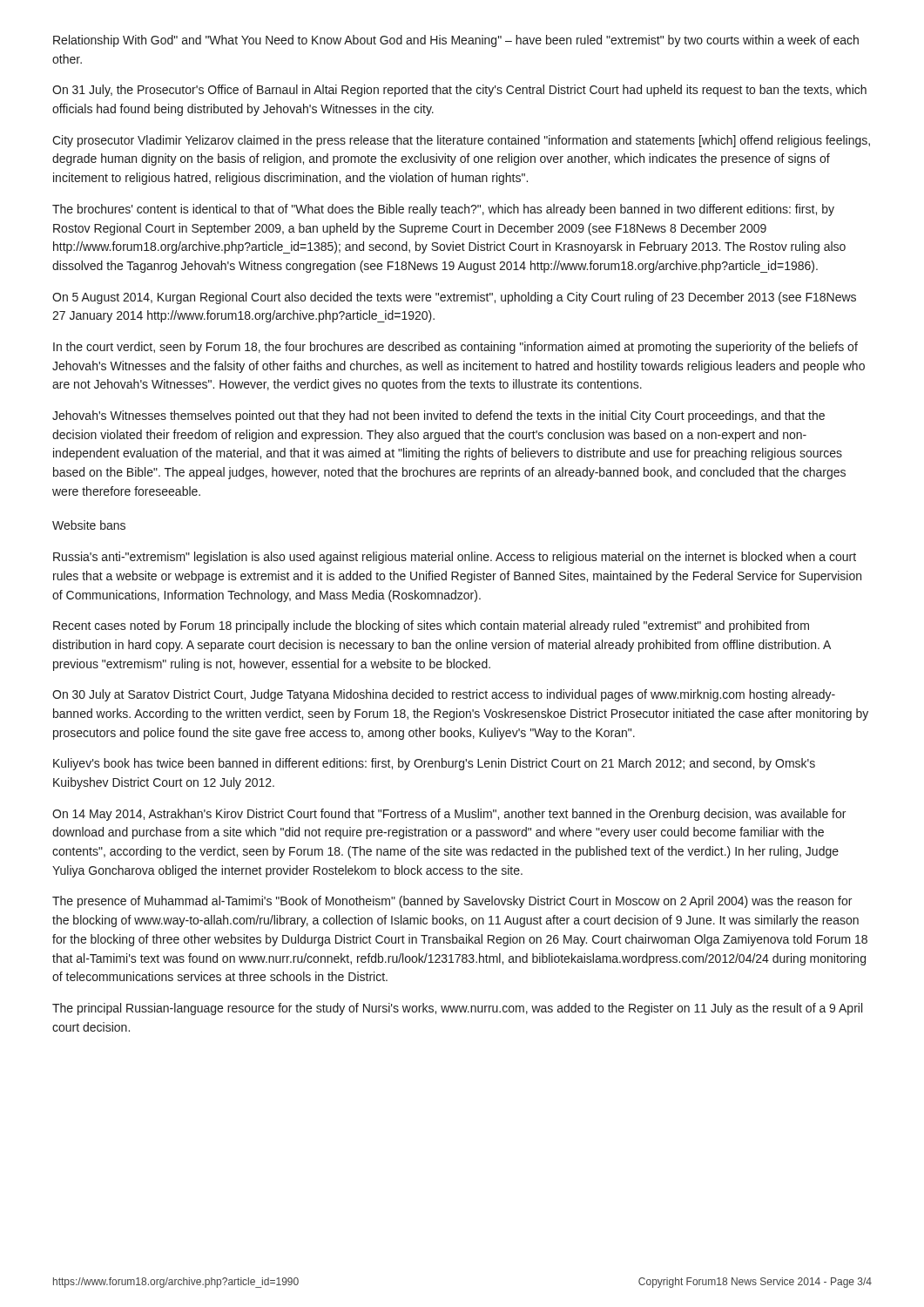Locate the block of text that opens with "On 30 July"

pyautogui.click(x=460, y=714)
